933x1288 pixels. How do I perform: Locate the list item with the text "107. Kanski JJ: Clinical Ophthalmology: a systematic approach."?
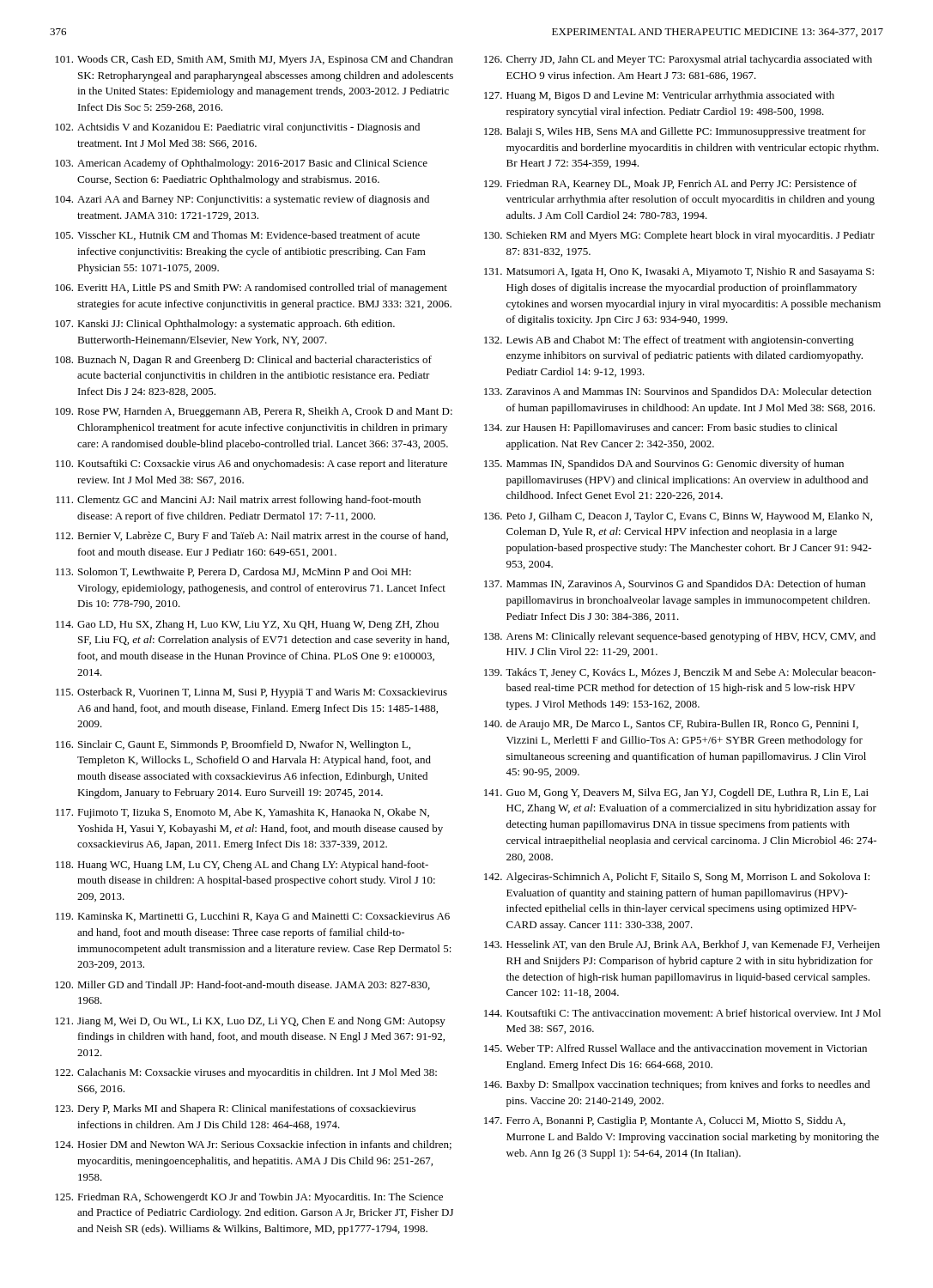[x=252, y=332]
